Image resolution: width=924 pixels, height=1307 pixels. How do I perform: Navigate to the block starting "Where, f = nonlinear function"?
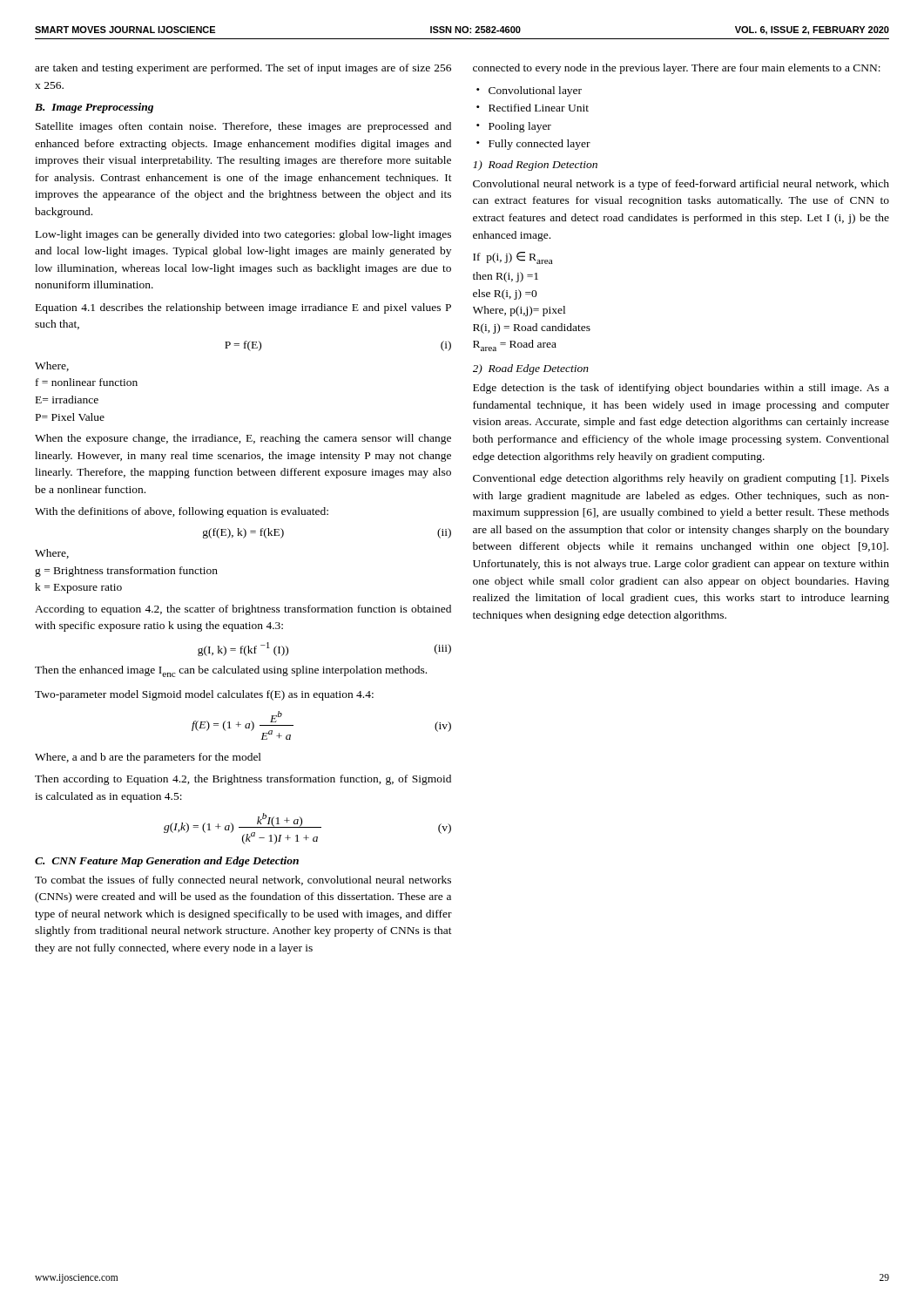click(243, 439)
